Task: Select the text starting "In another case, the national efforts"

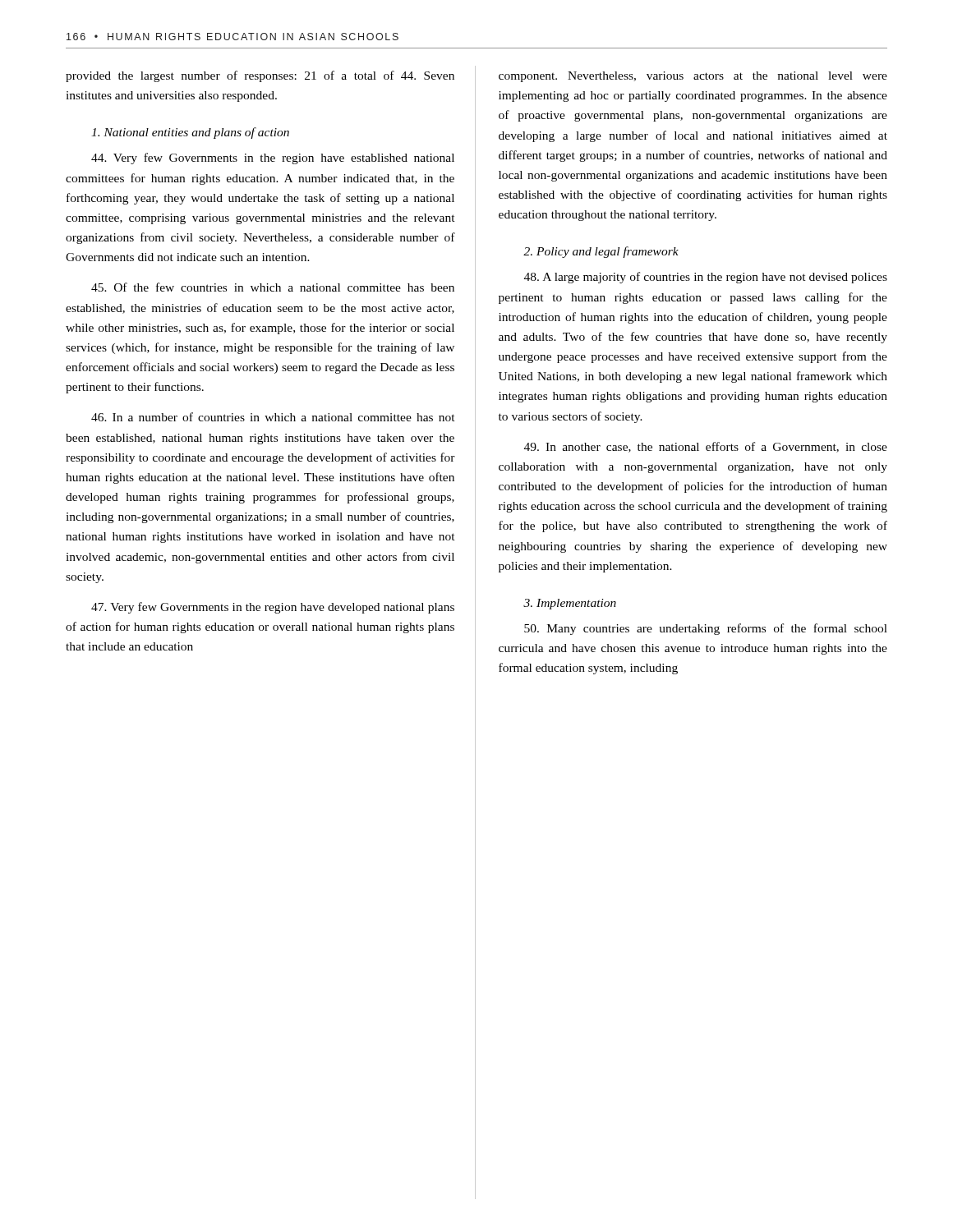Action: (693, 506)
